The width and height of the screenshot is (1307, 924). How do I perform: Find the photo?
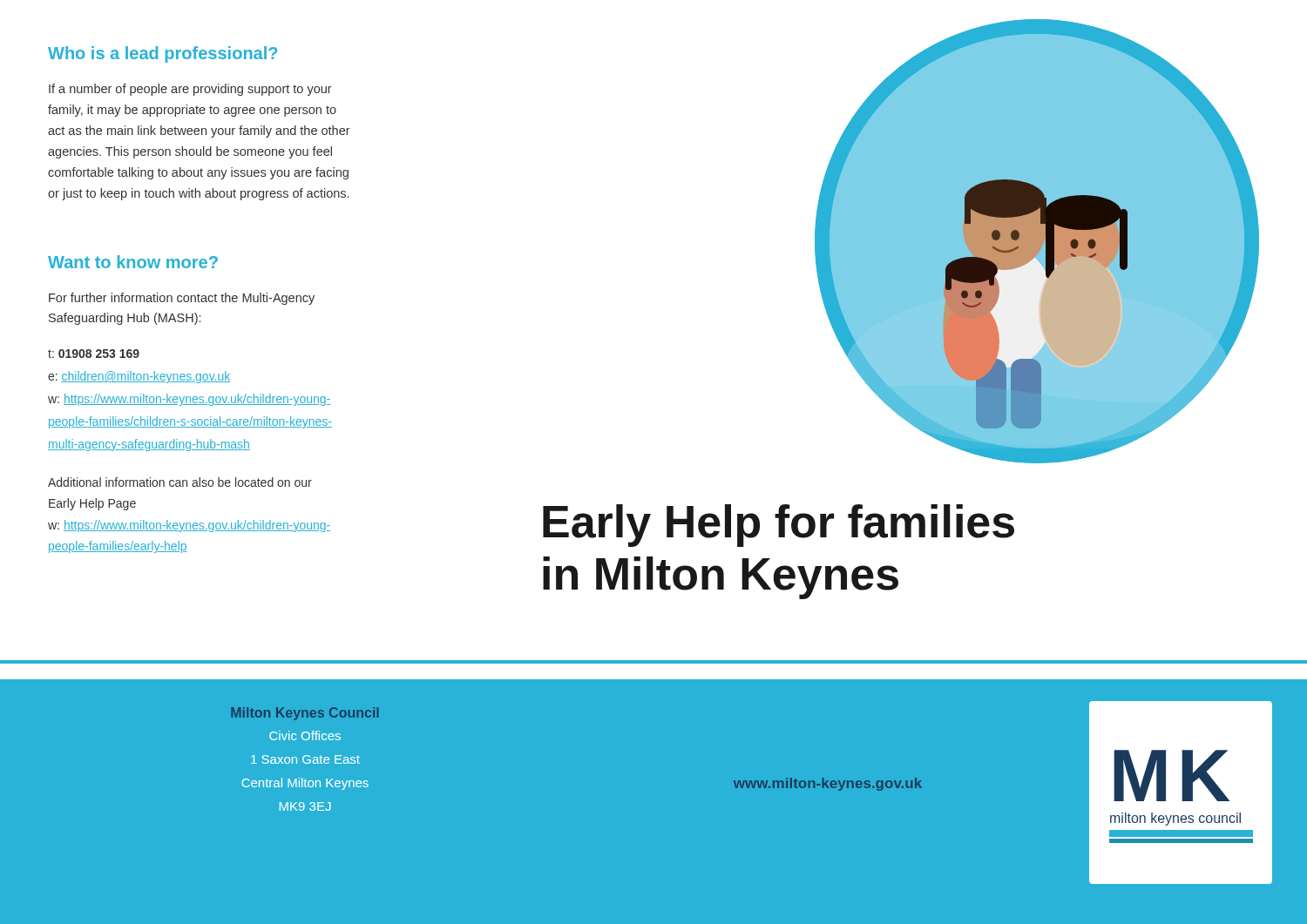(1037, 241)
